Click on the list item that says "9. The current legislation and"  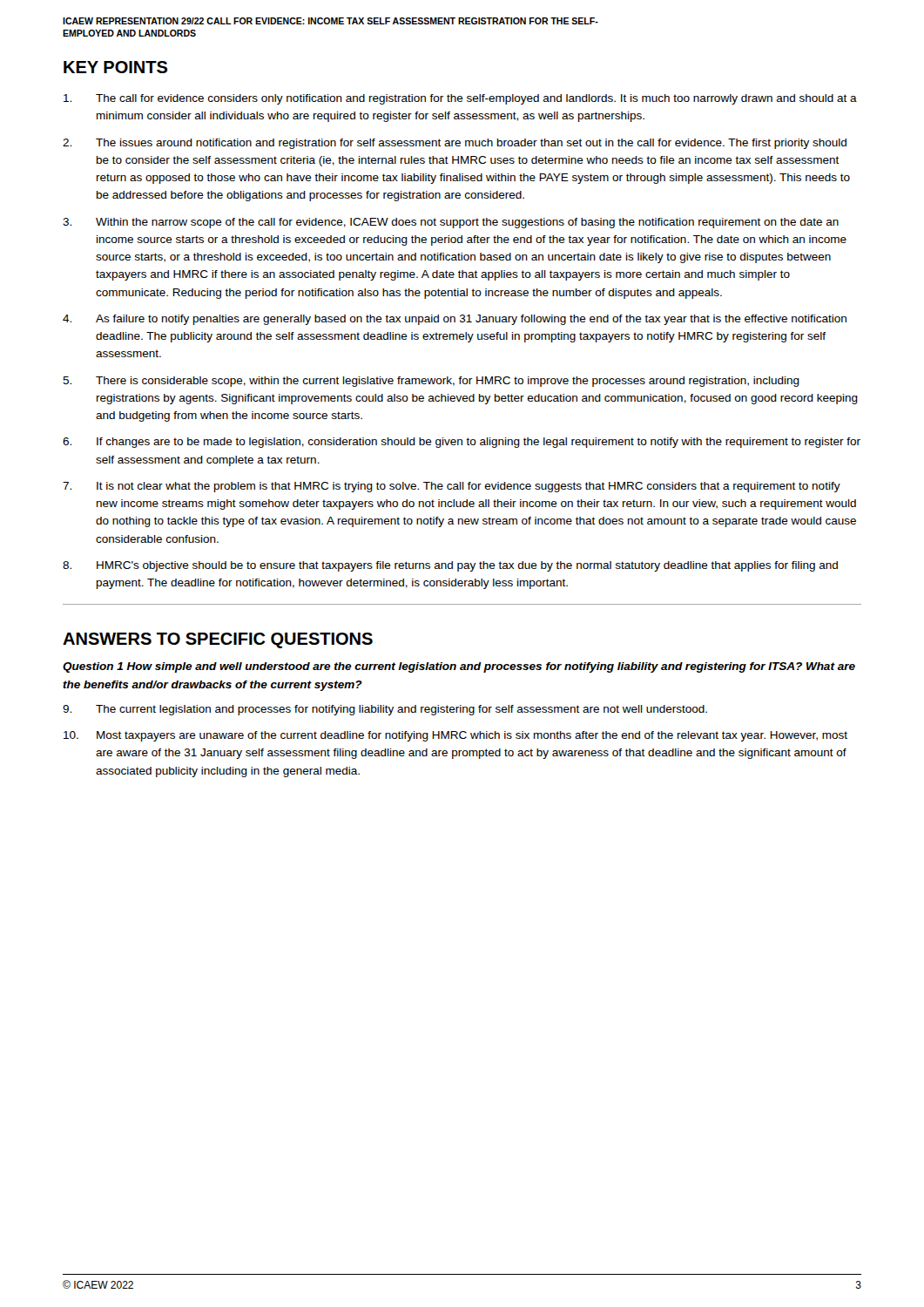point(462,709)
